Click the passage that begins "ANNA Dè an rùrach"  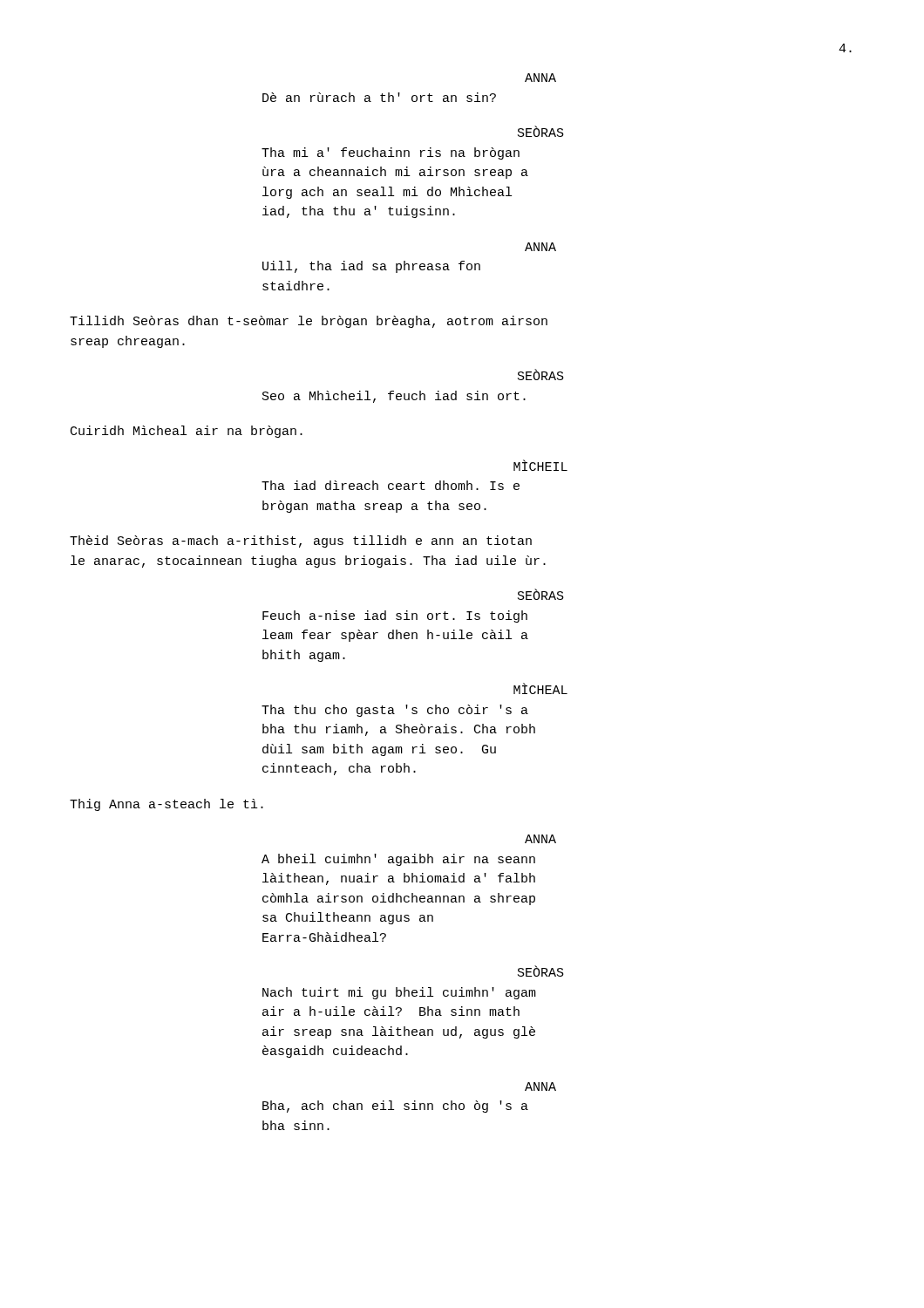click(x=540, y=89)
